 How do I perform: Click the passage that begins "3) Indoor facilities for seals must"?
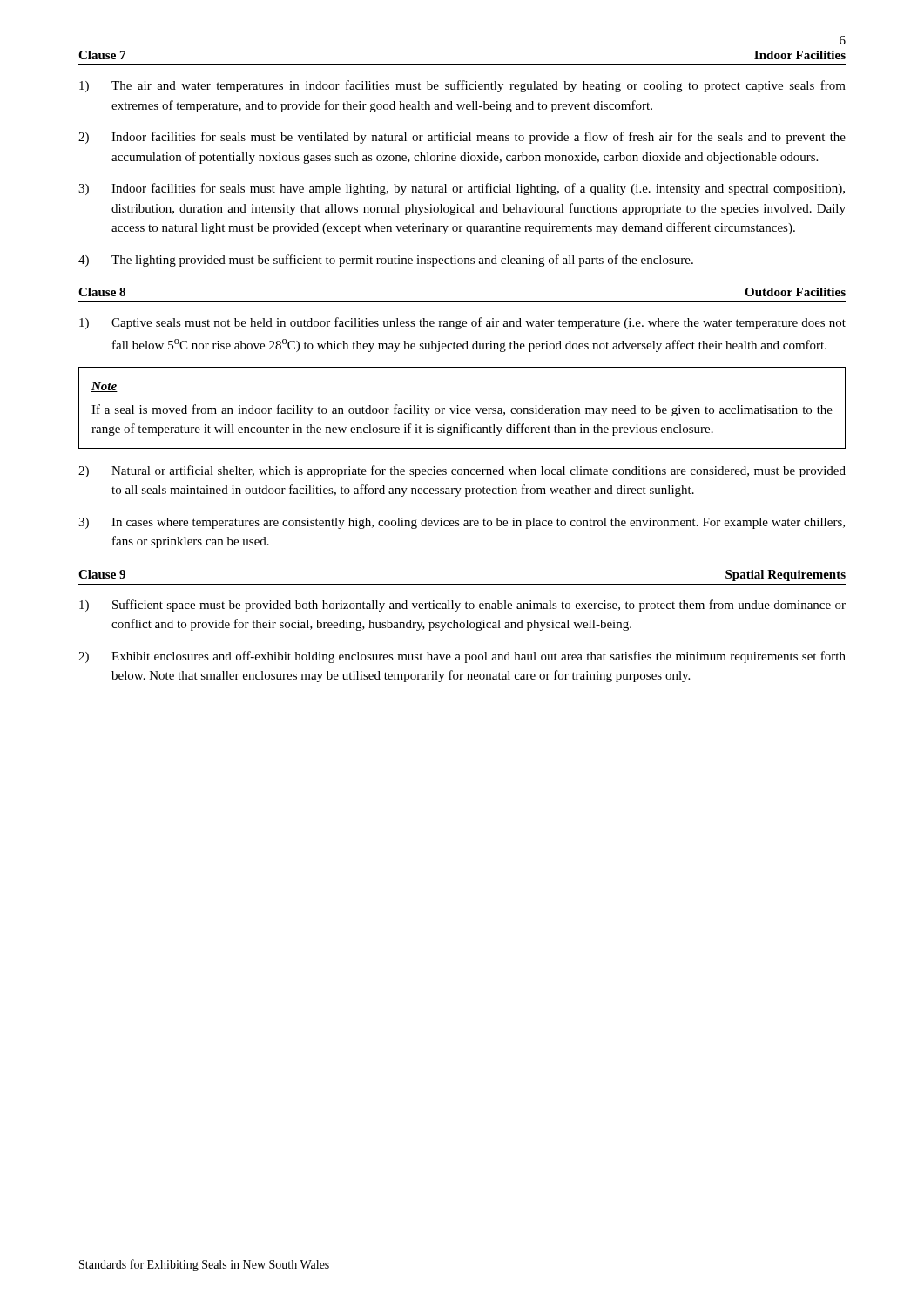click(462, 208)
